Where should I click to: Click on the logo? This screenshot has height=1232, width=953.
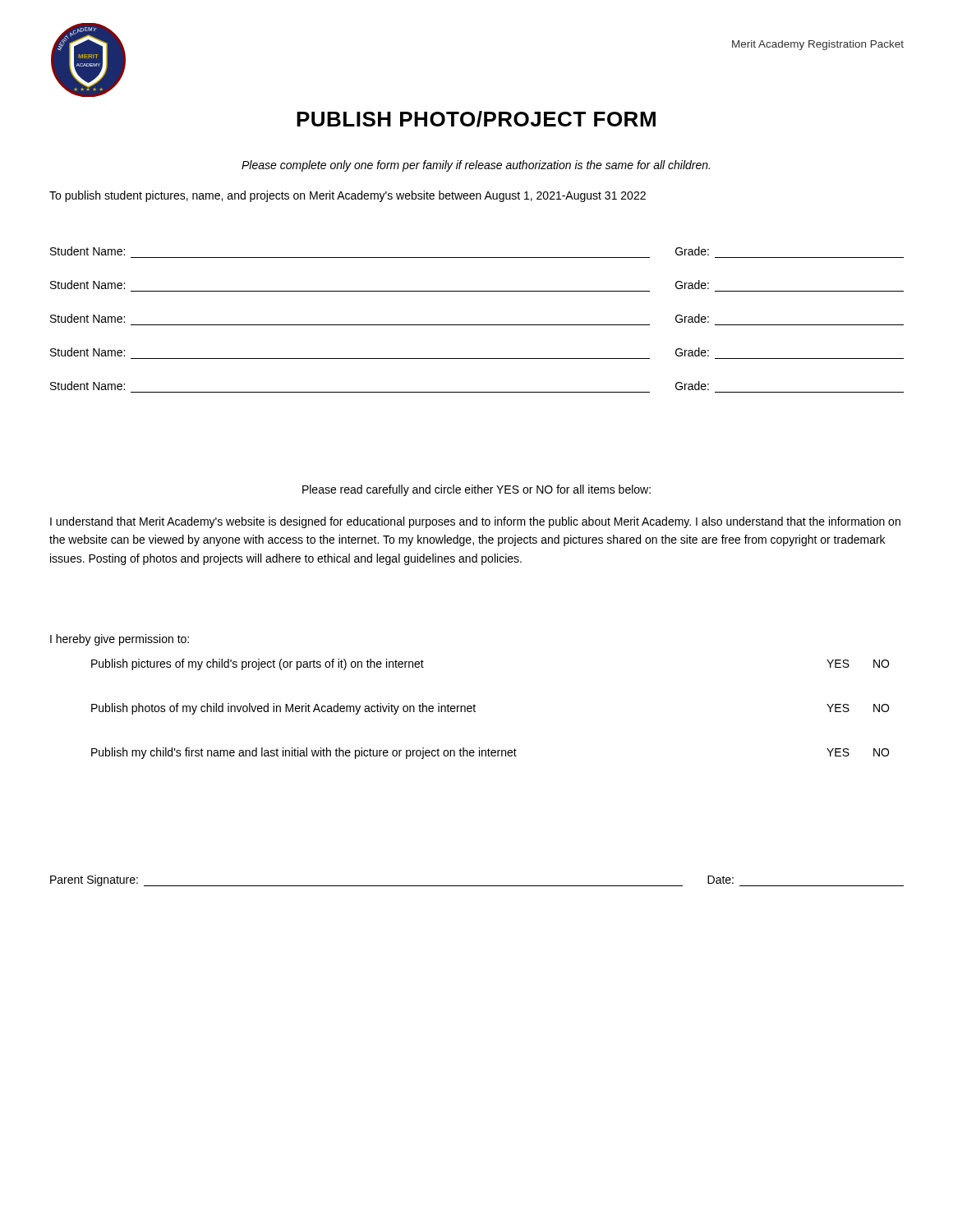coord(88,60)
